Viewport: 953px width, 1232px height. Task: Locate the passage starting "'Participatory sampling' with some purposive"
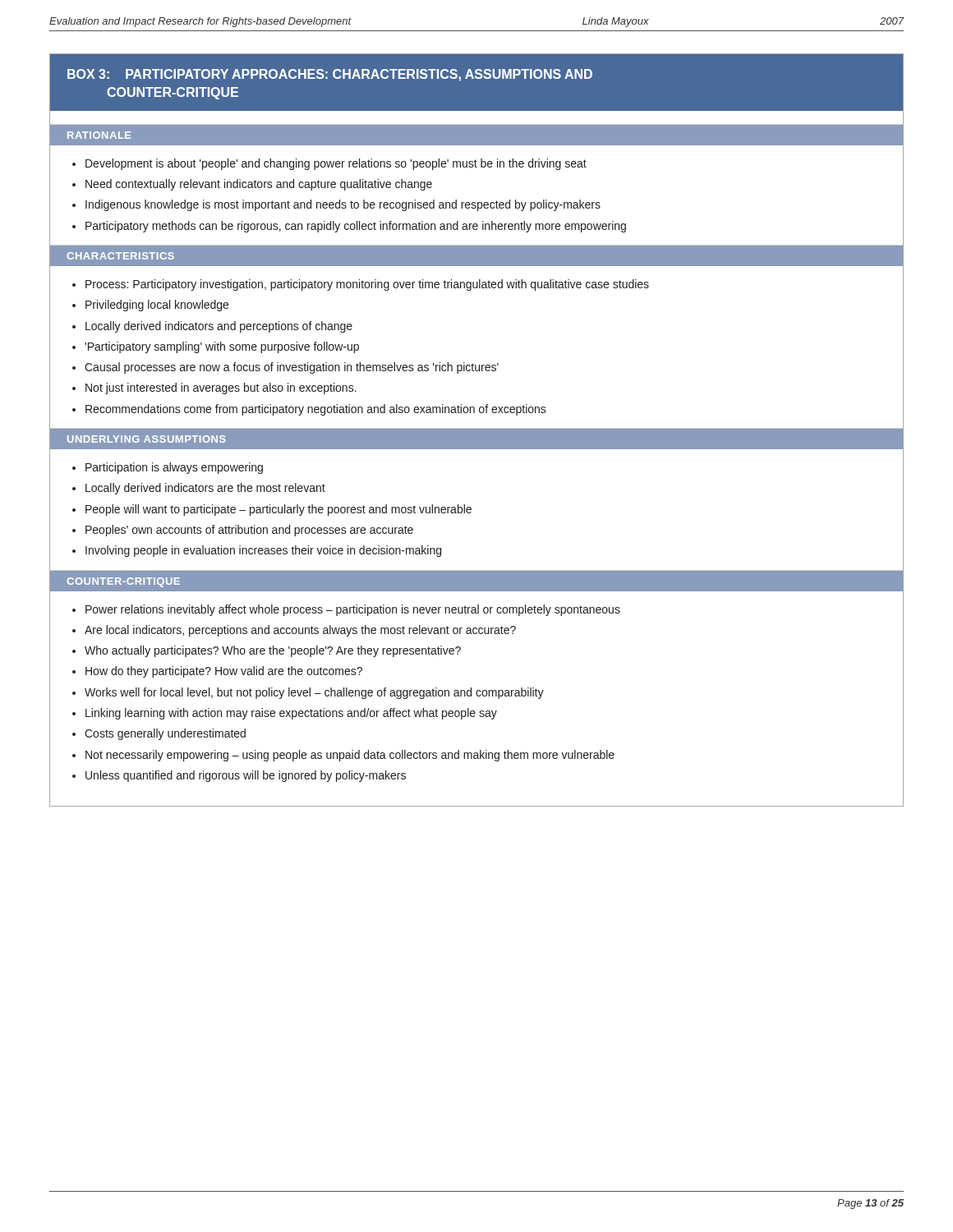[222, 346]
